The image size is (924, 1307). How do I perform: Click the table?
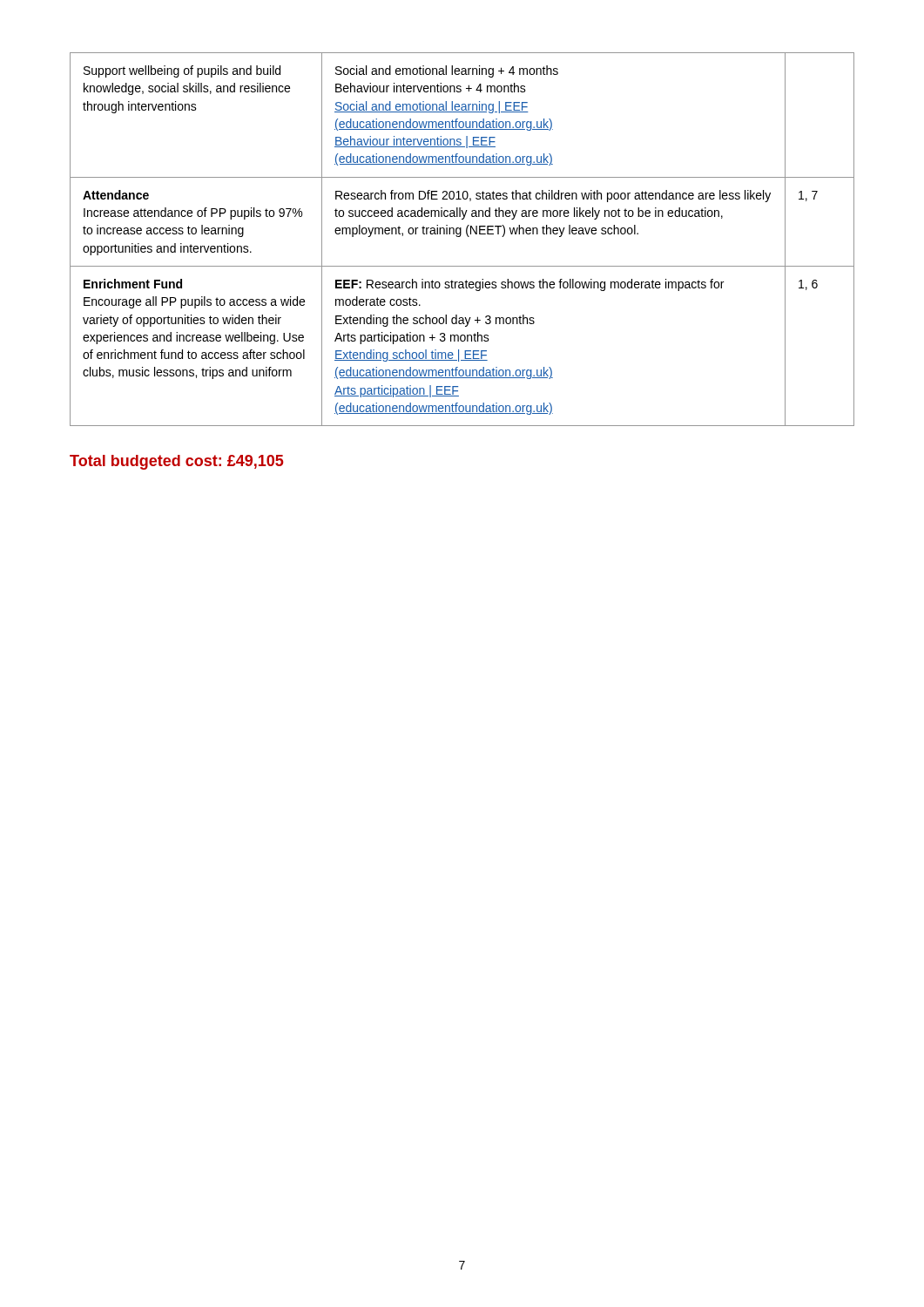click(x=462, y=239)
